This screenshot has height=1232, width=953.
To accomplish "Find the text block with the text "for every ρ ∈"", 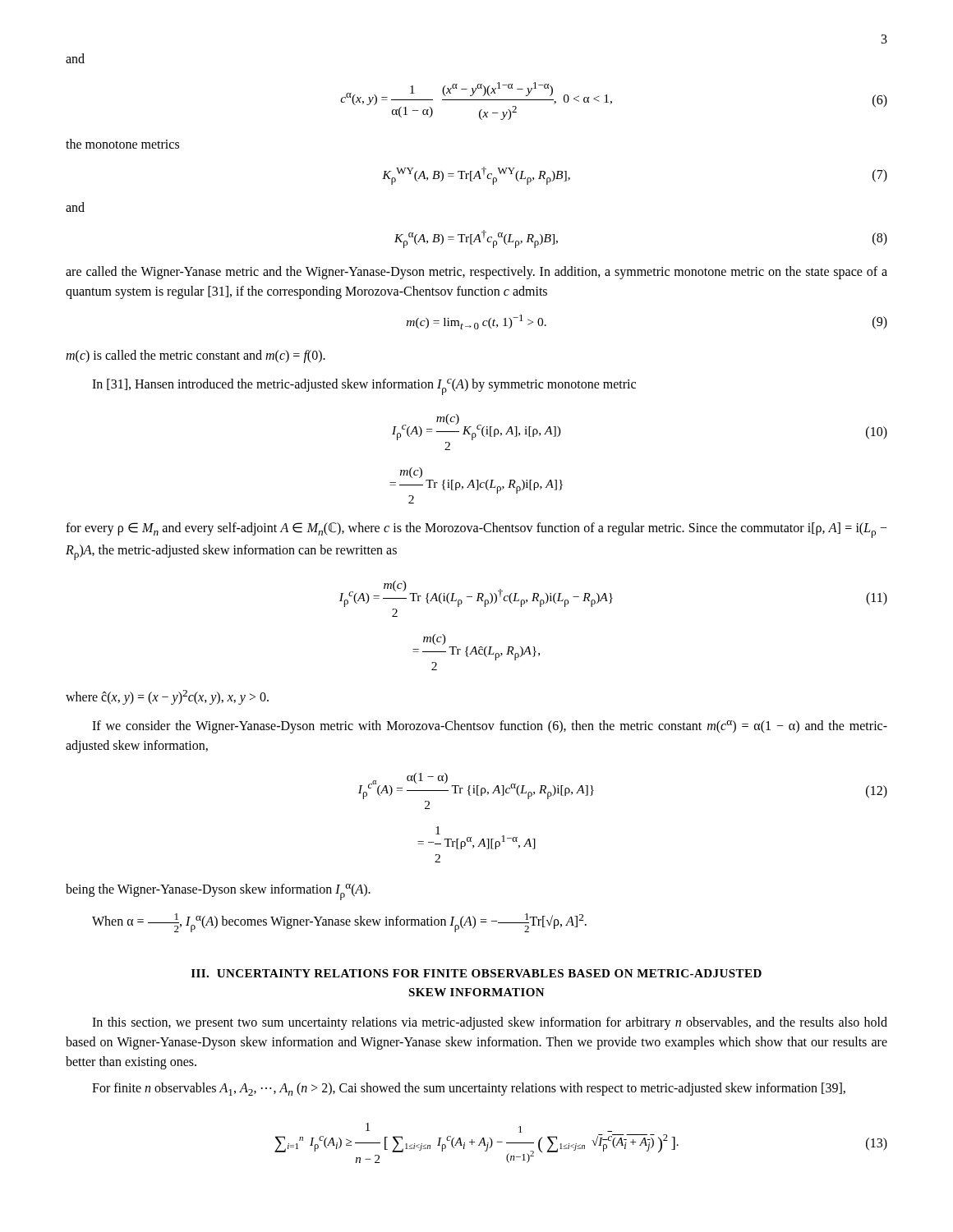I will tap(476, 541).
